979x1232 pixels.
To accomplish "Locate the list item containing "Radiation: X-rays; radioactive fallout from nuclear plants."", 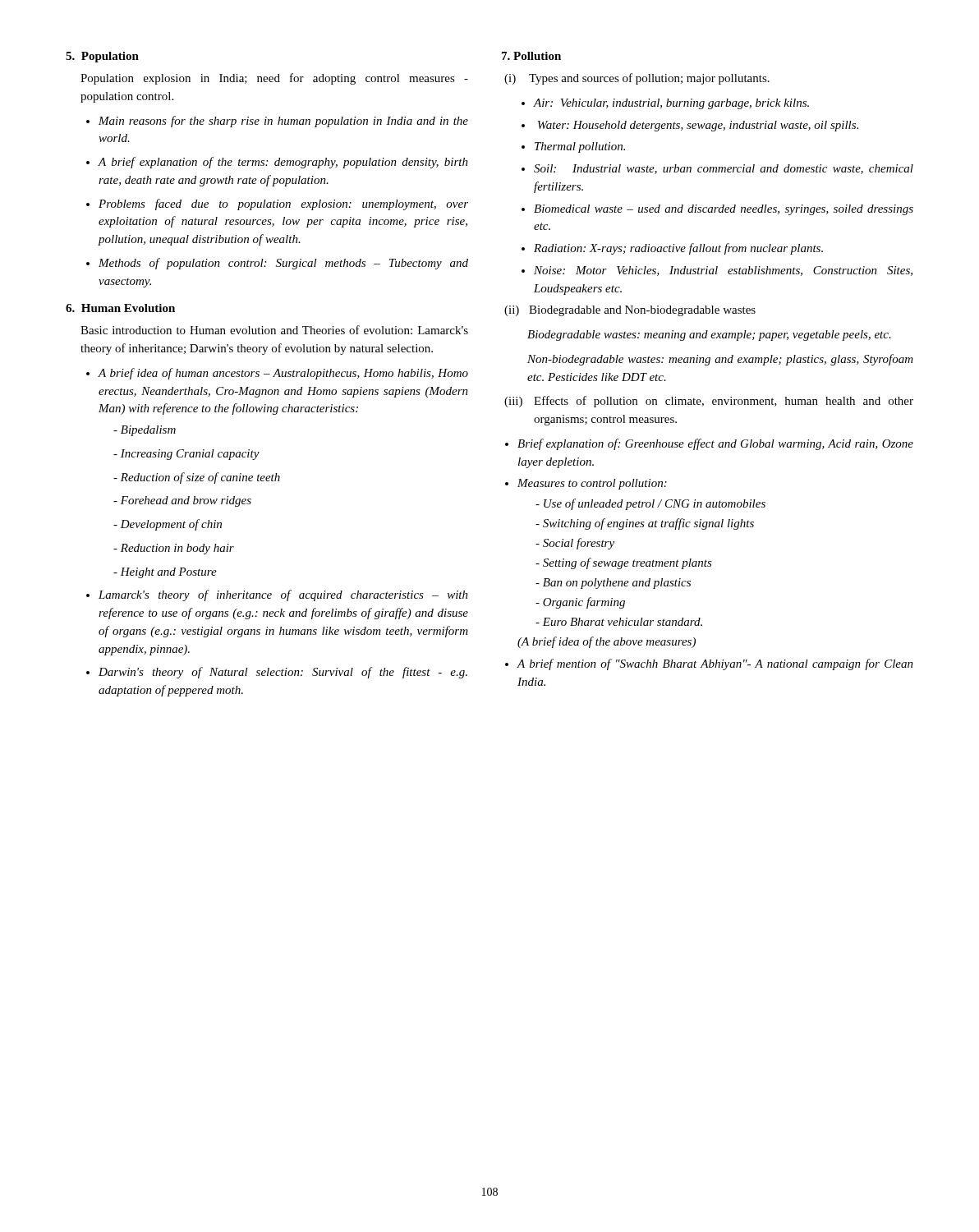I will 679,248.
